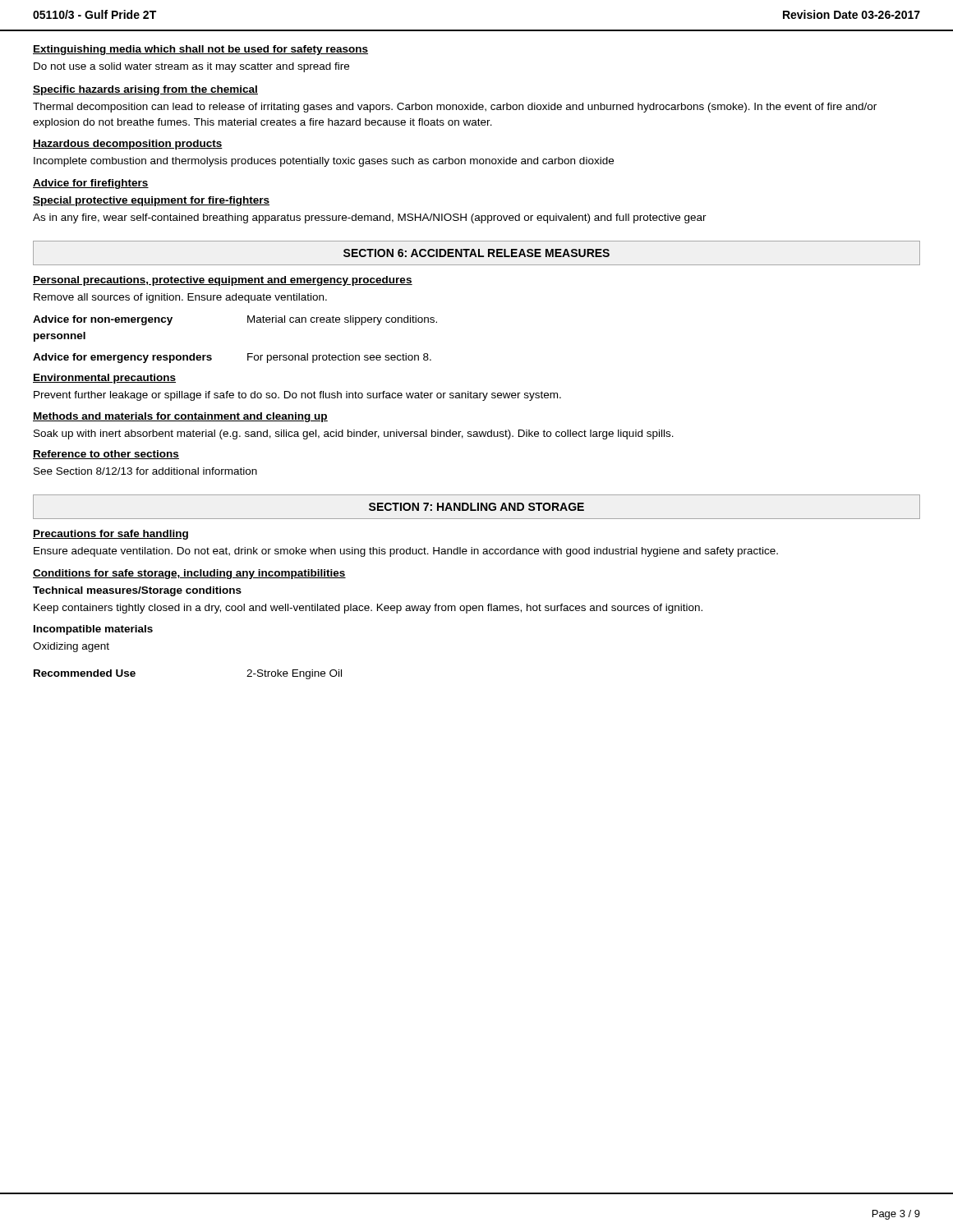The width and height of the screenshot is (953, 1232).
Task: Find the section header that reads "Technical measures/Storage conditions"
Action: point(137,590)
